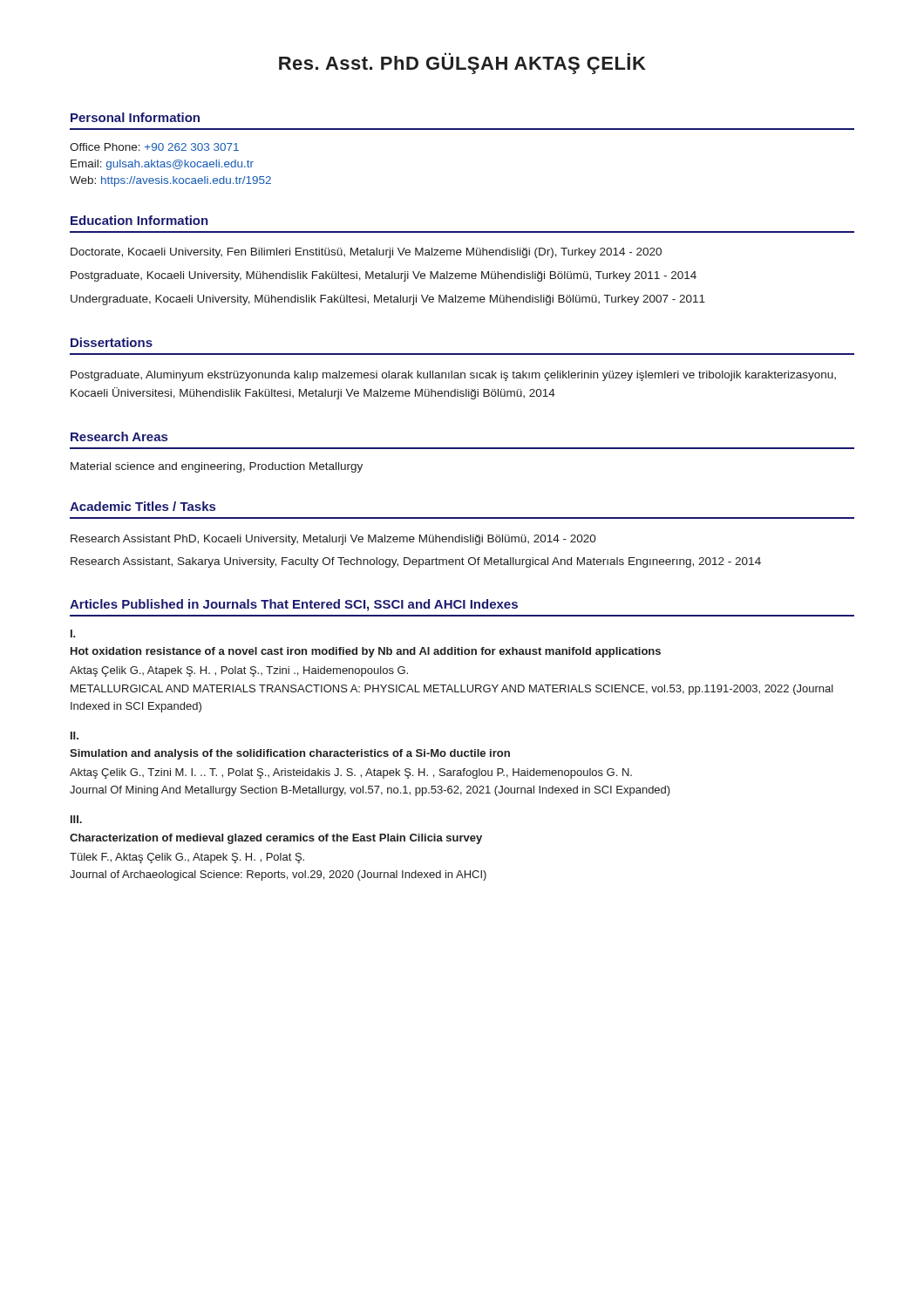Find the section header with the text "Academic Titles / Tasks"
Image resolution: width=924 pixels, height=1308 pixels.
pyautogui.click(x=462, y=509)
